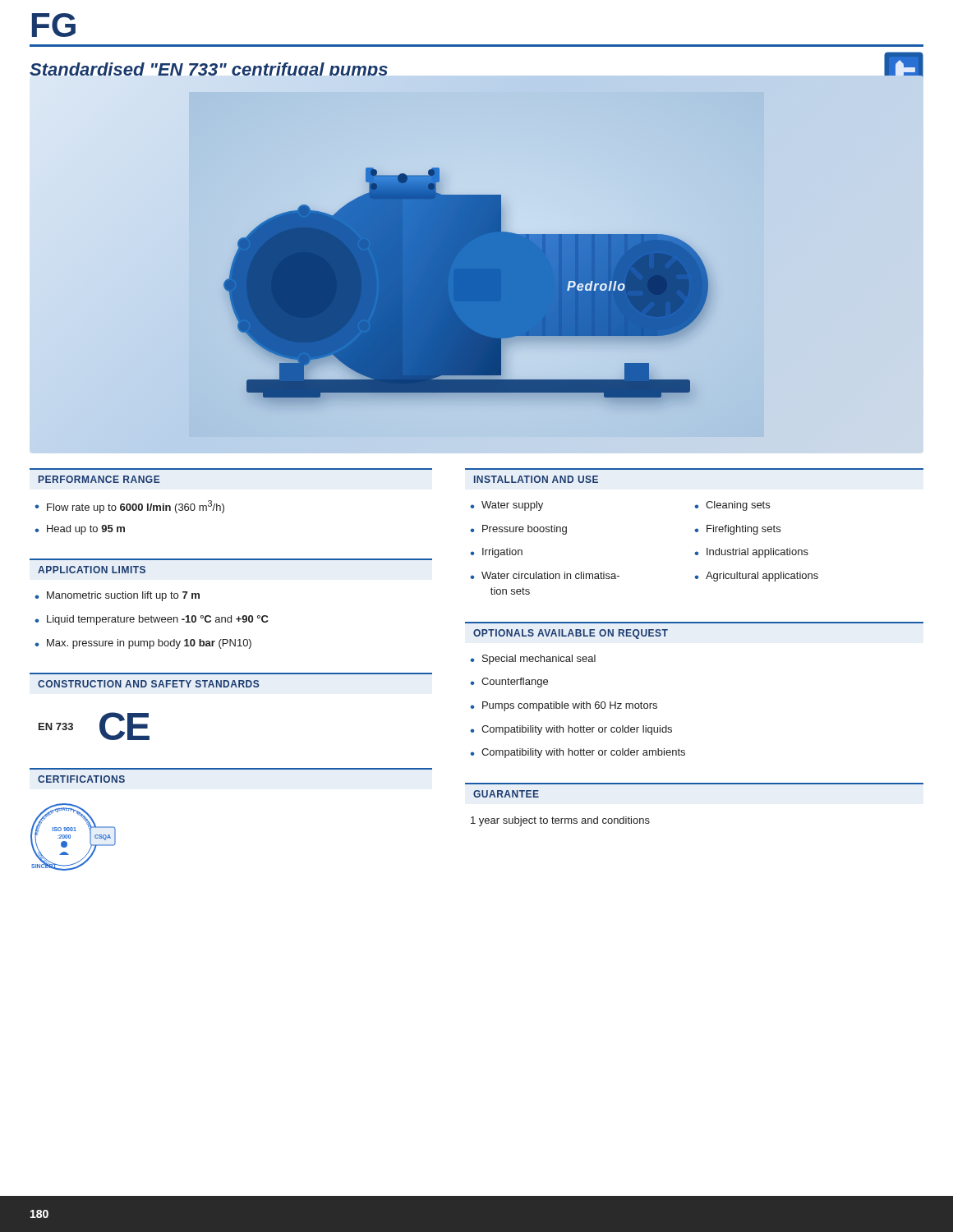Find "CONSTRUCTION AND SAFETY STANDARDS" on this page

149,684
